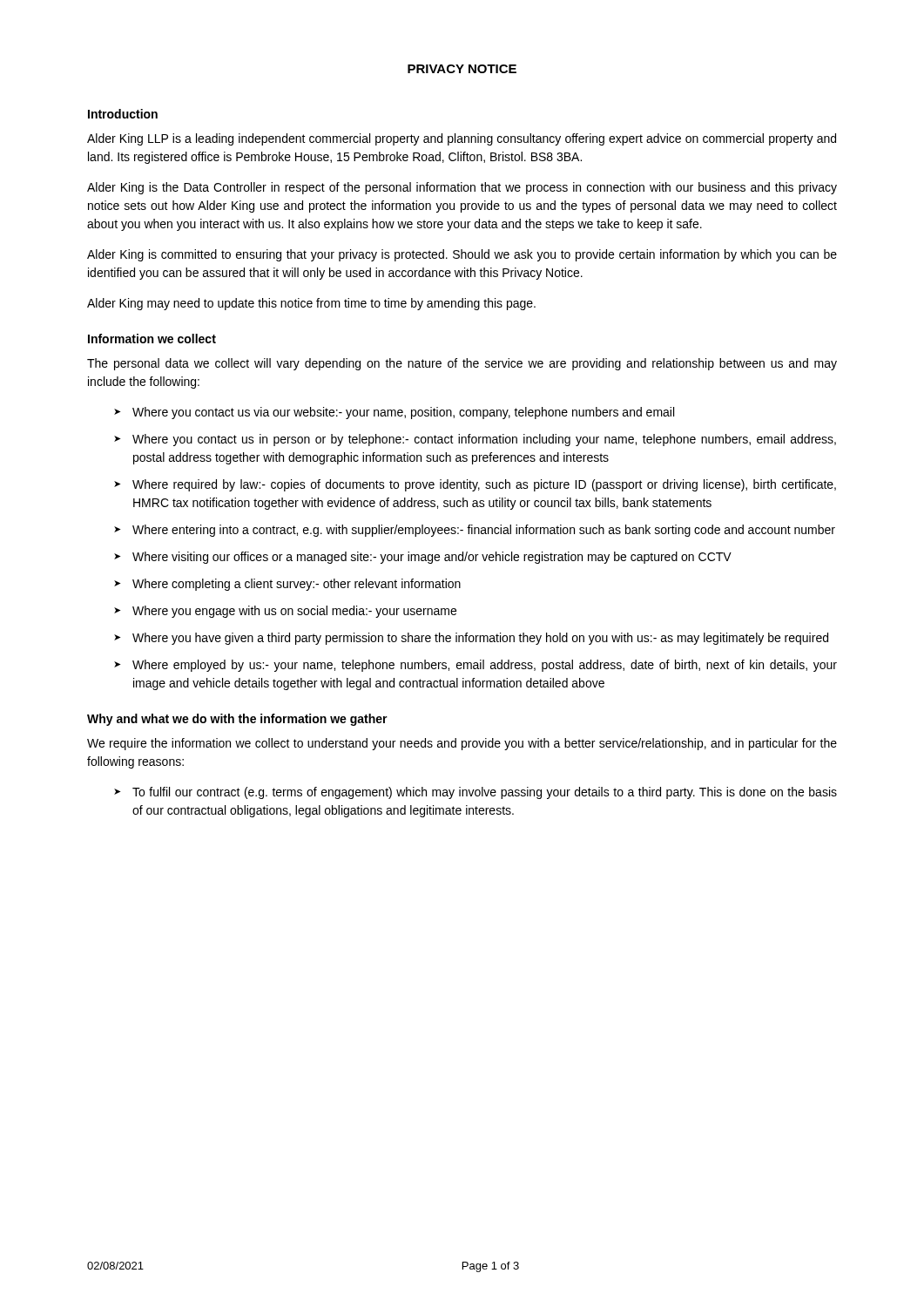Click on the passage starting "PRIVACY NOTICE"
This screenshot has height=1307, width=924.
point(462,68)
